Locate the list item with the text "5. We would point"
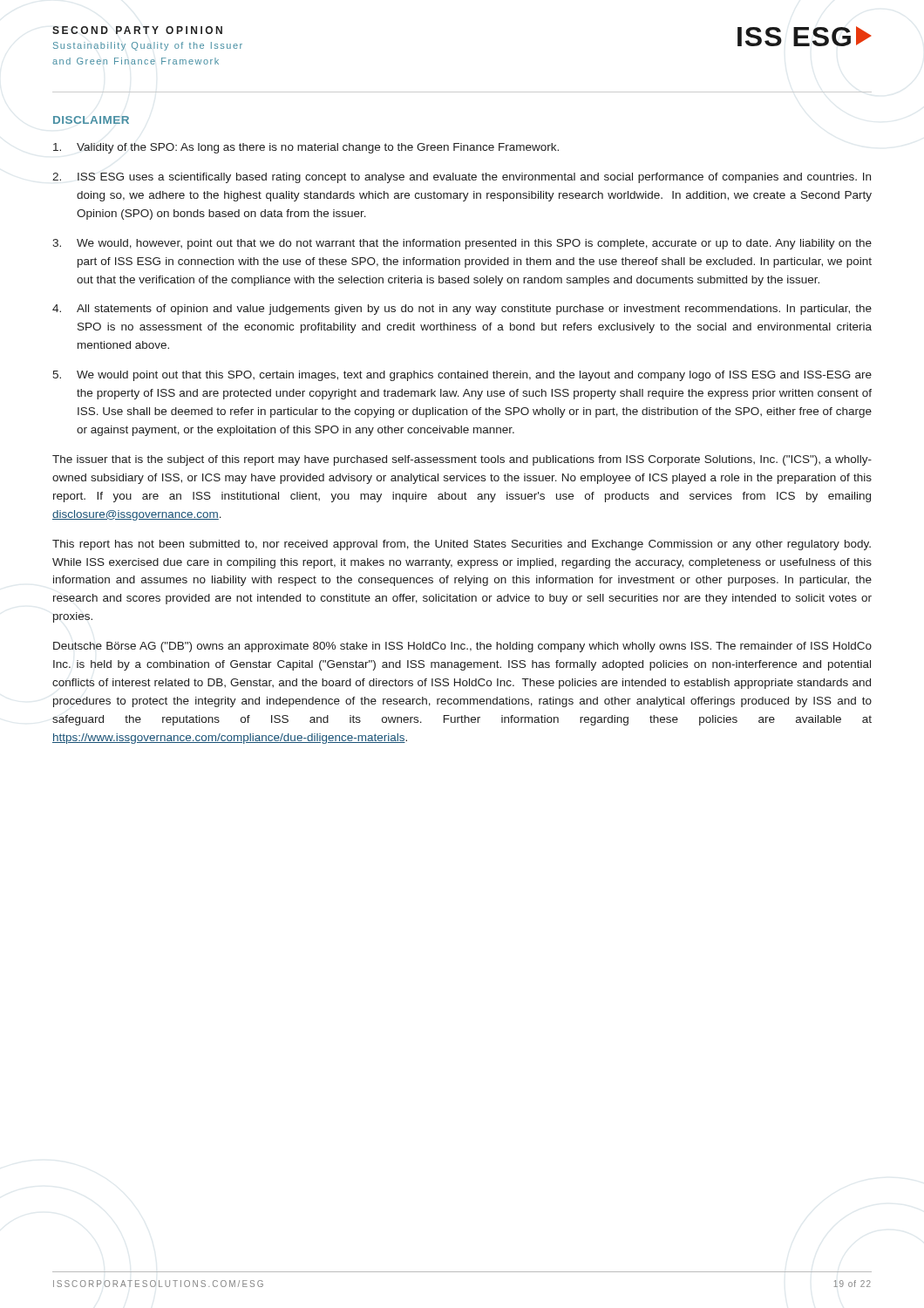This screenshot has height=1308, width=924. click(x=462, y=403)
